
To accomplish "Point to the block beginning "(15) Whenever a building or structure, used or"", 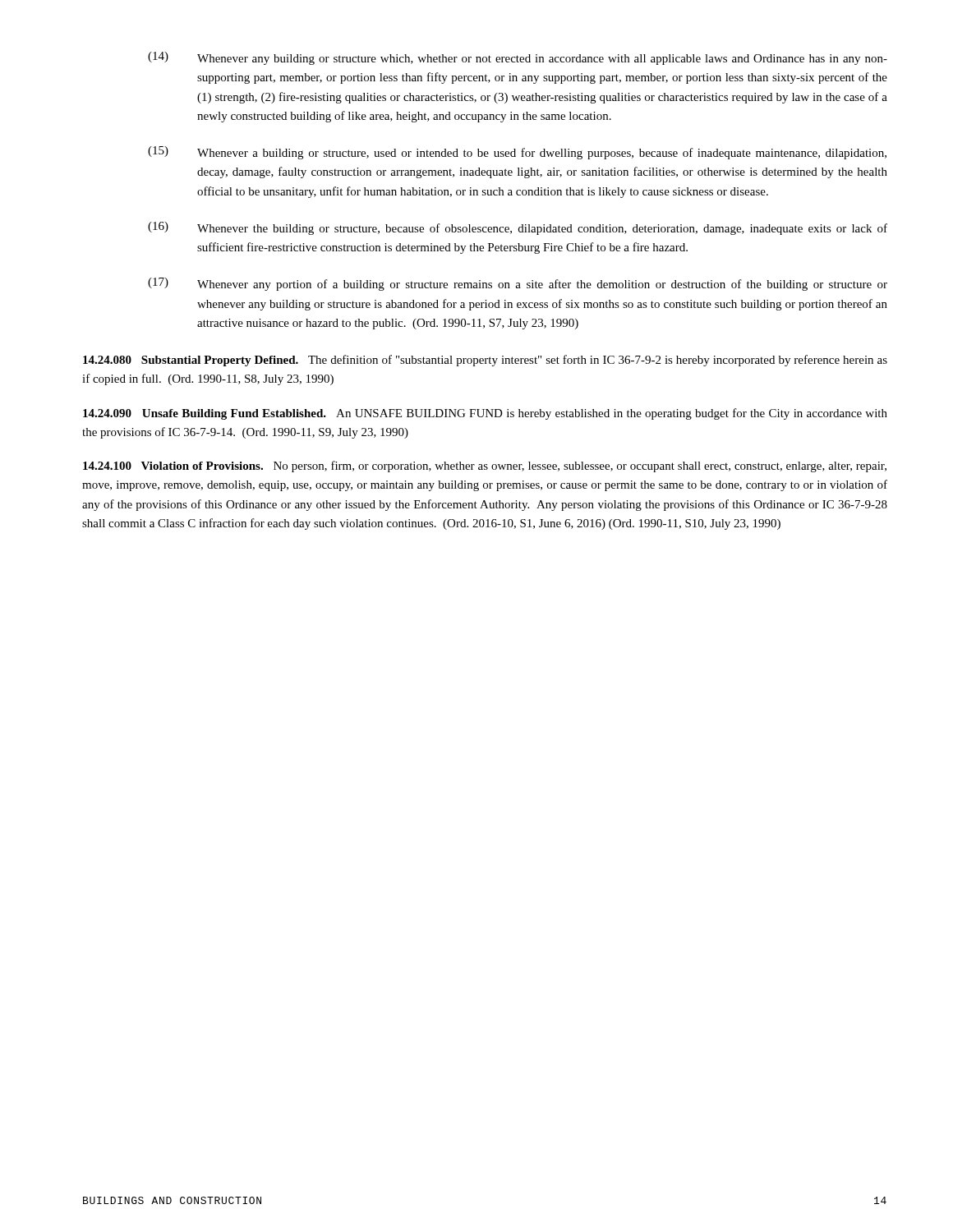I will (x=518, y=172).
